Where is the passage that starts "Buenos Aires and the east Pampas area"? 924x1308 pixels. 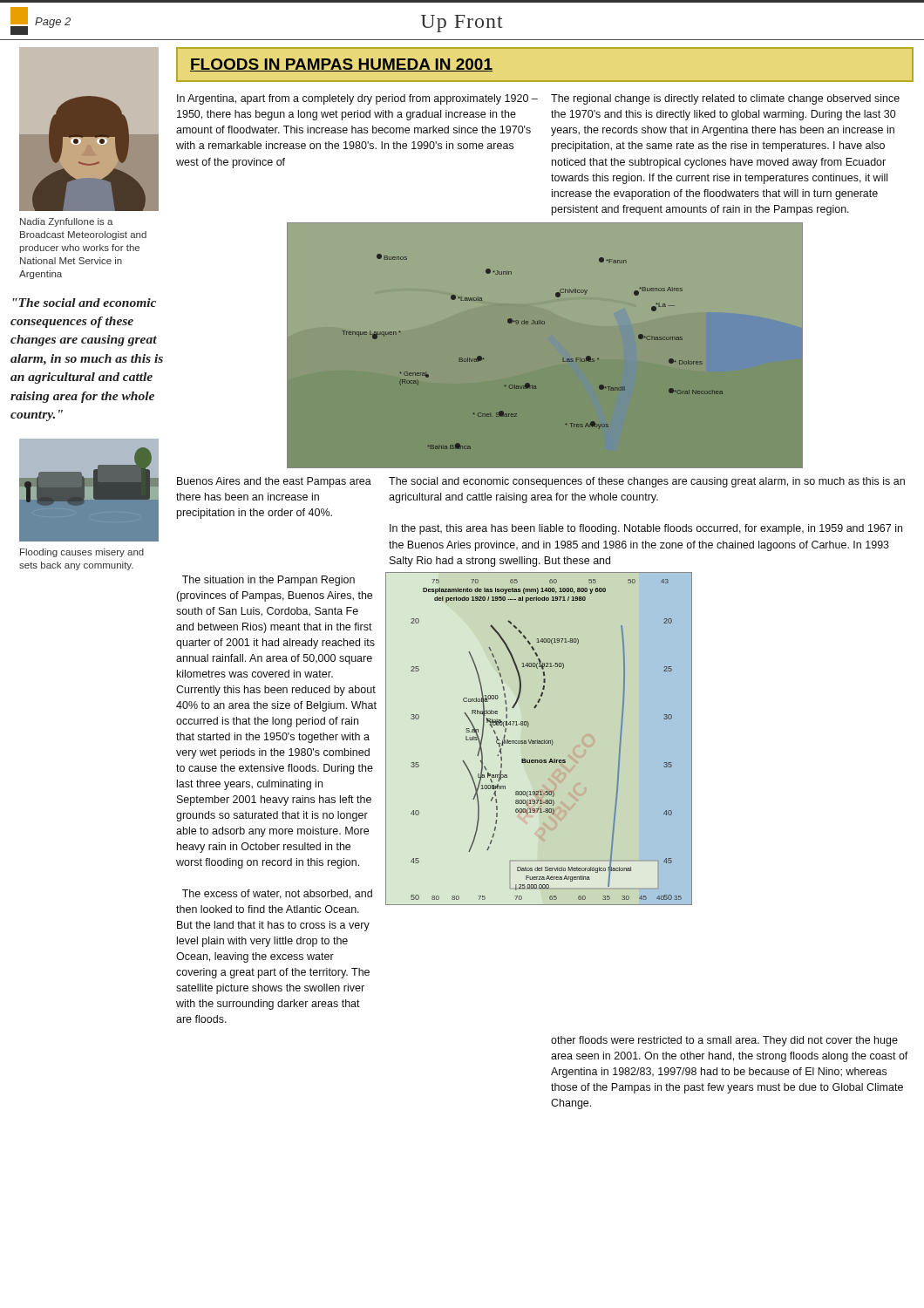click(274, 497)
